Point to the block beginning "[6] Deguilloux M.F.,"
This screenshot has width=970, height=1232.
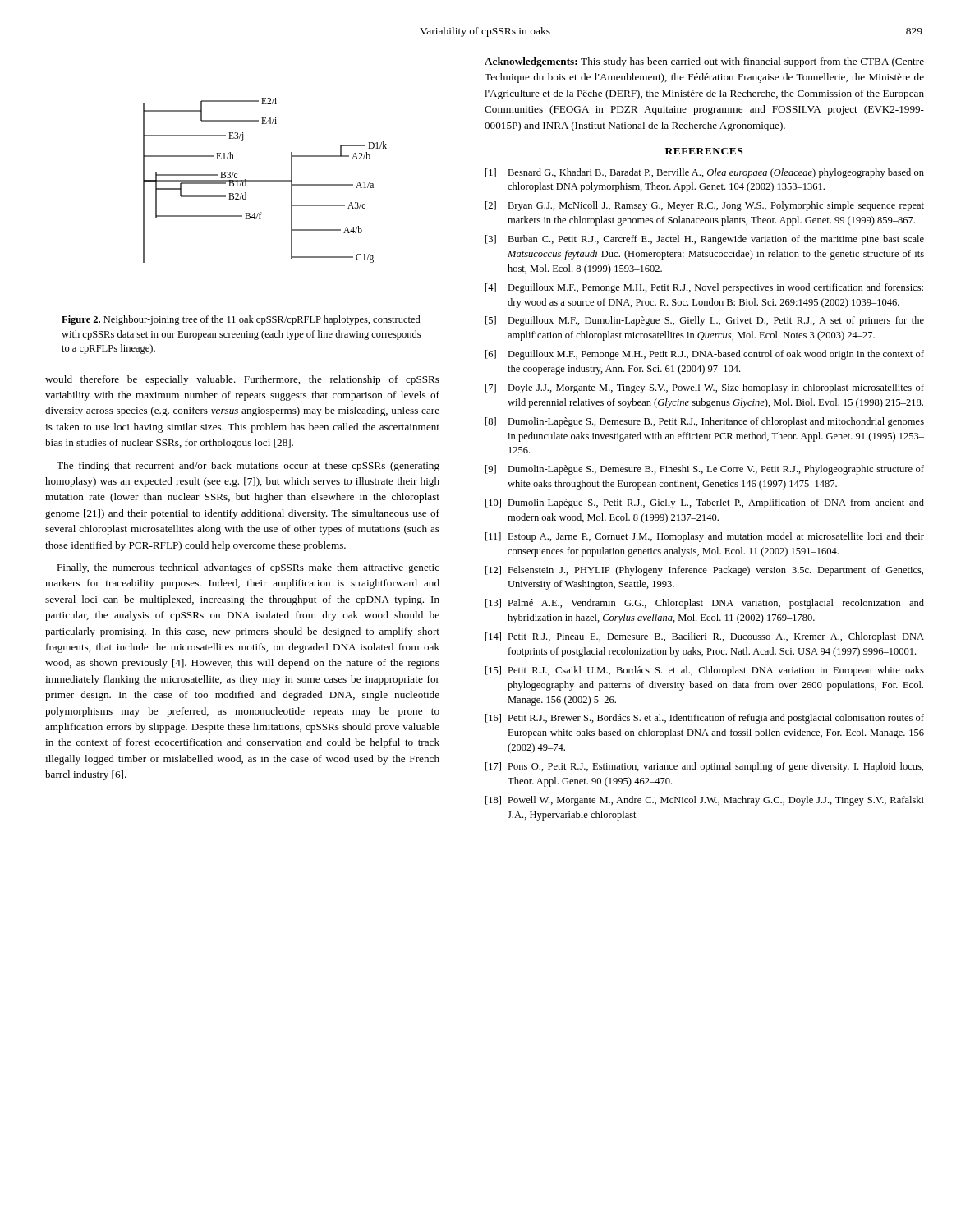point(704,362)
